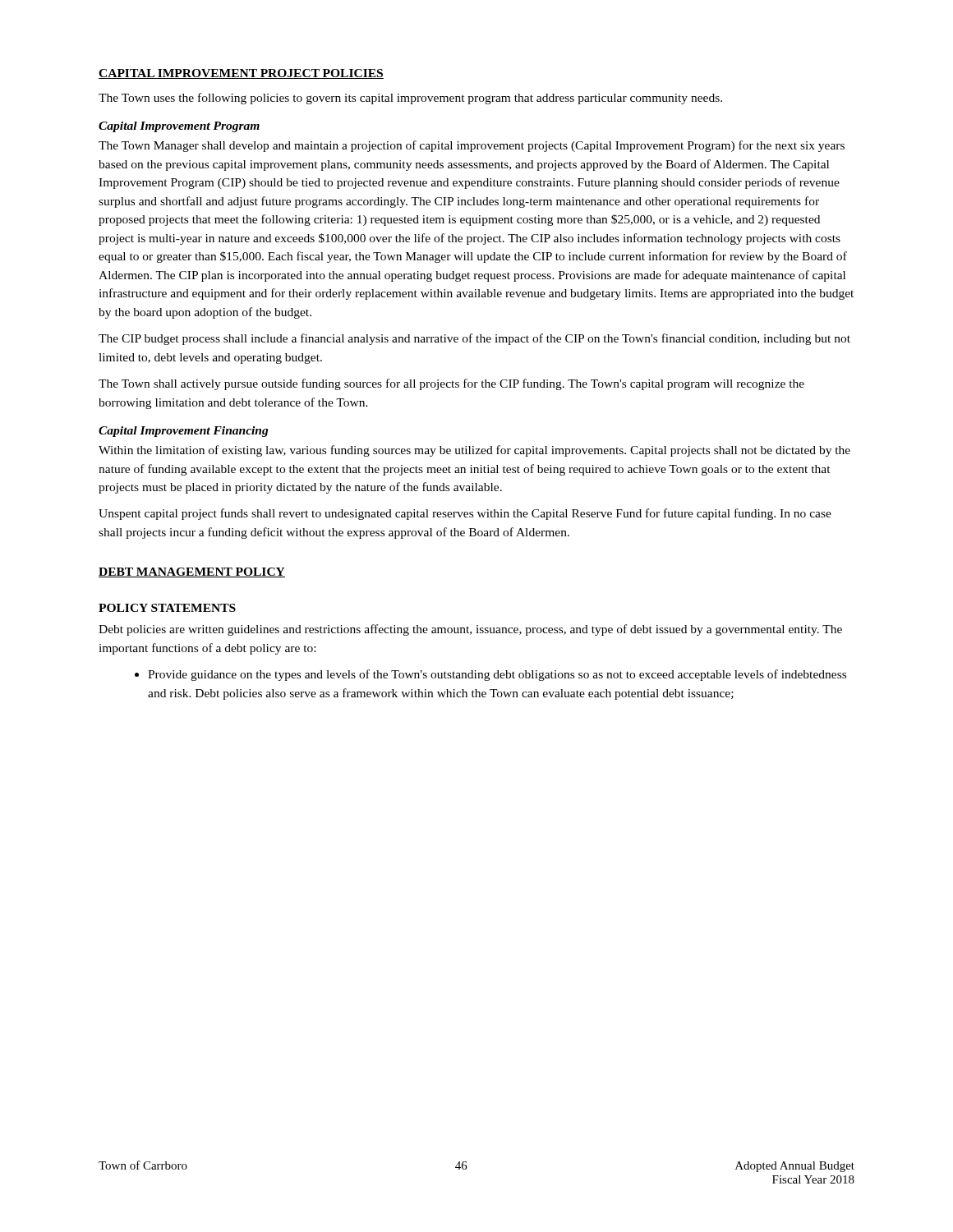This screenshot has height=1232, width=953.
Task: Point to the block beginning "The Town shall actively pursue outside funding sources"
Action: pyautogui.click(x=476, y=393)
